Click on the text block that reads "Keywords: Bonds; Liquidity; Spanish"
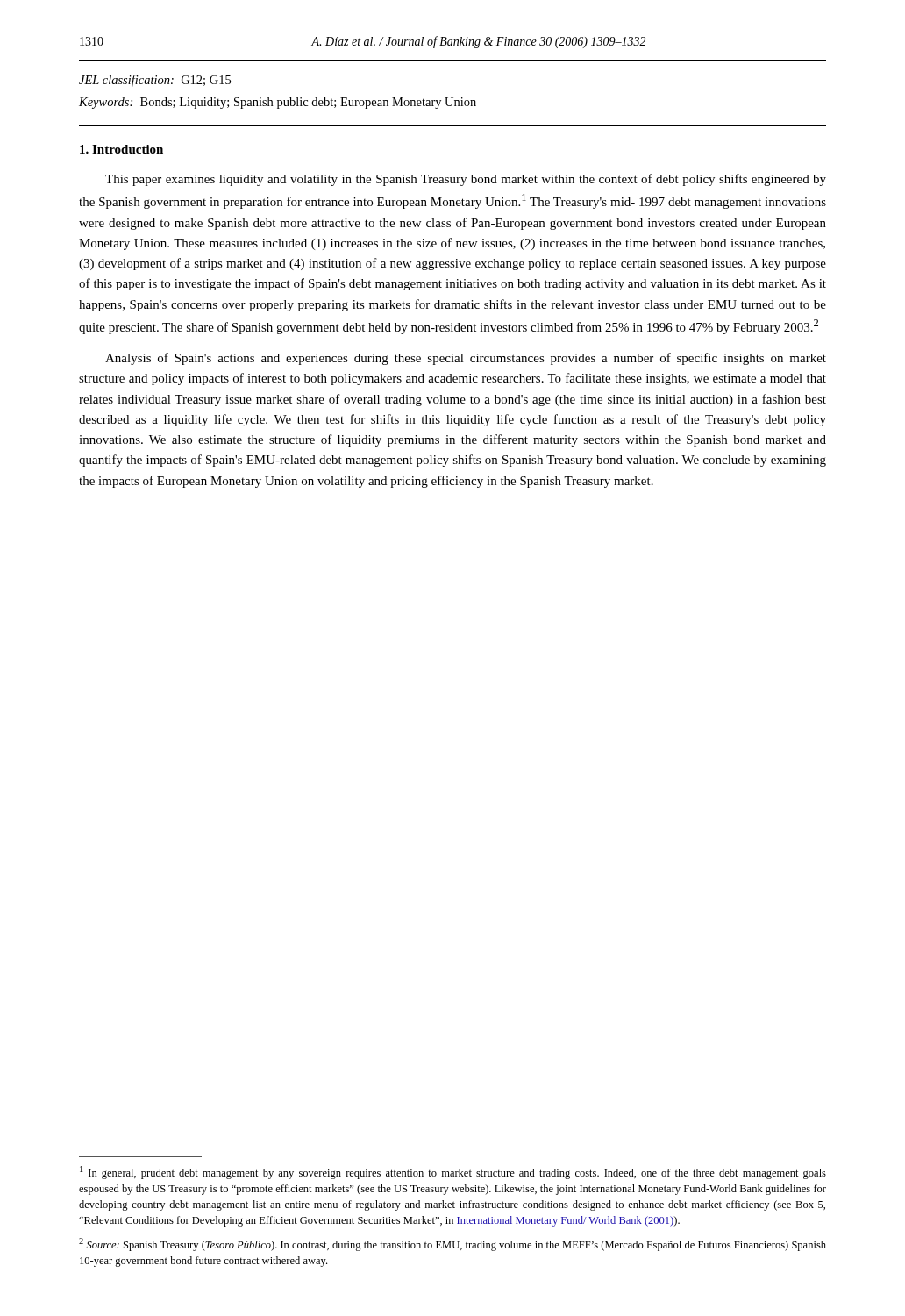 (278, 102)
